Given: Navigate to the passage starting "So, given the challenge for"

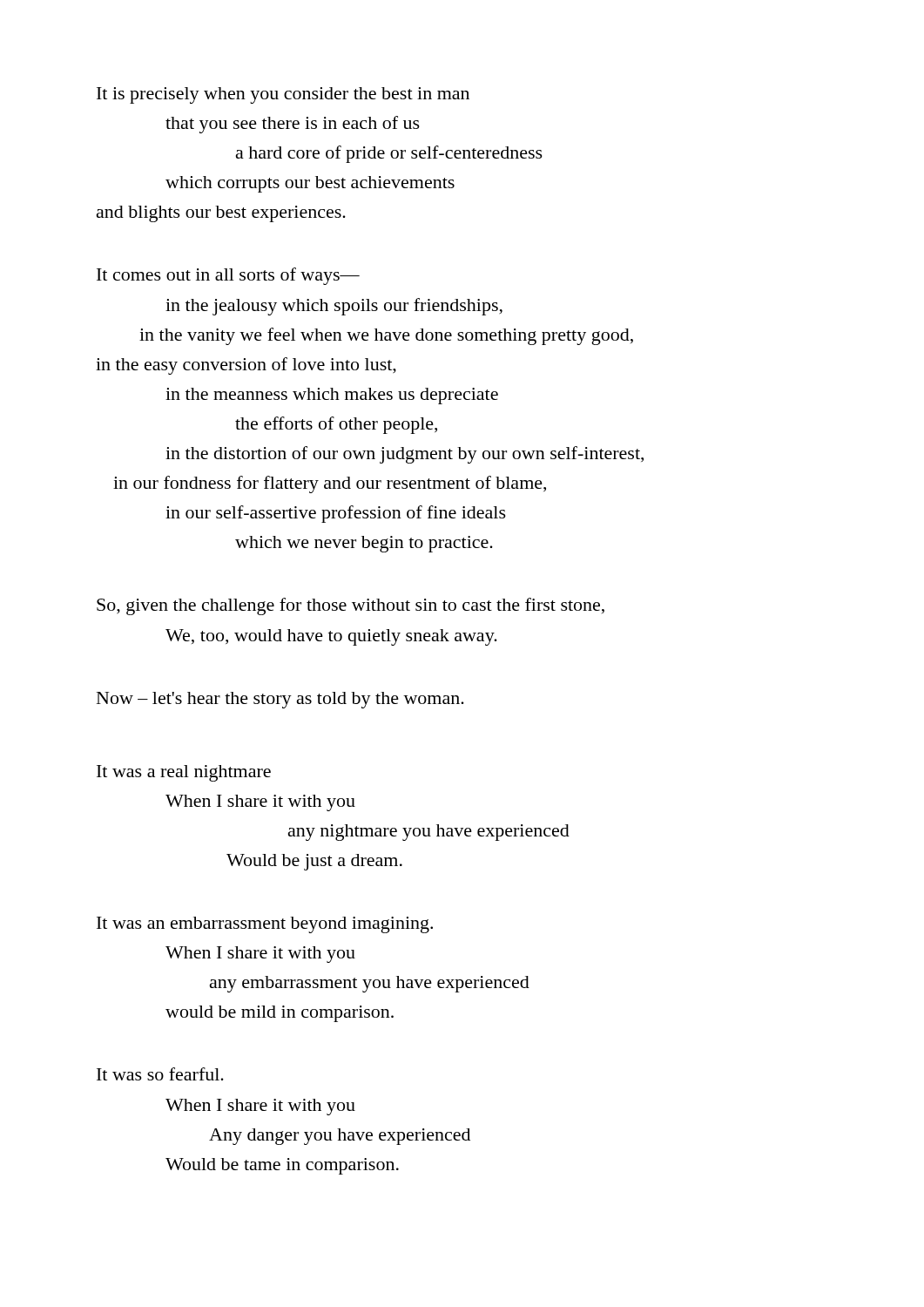Looking at the screenshot, I should click(462, 620).
